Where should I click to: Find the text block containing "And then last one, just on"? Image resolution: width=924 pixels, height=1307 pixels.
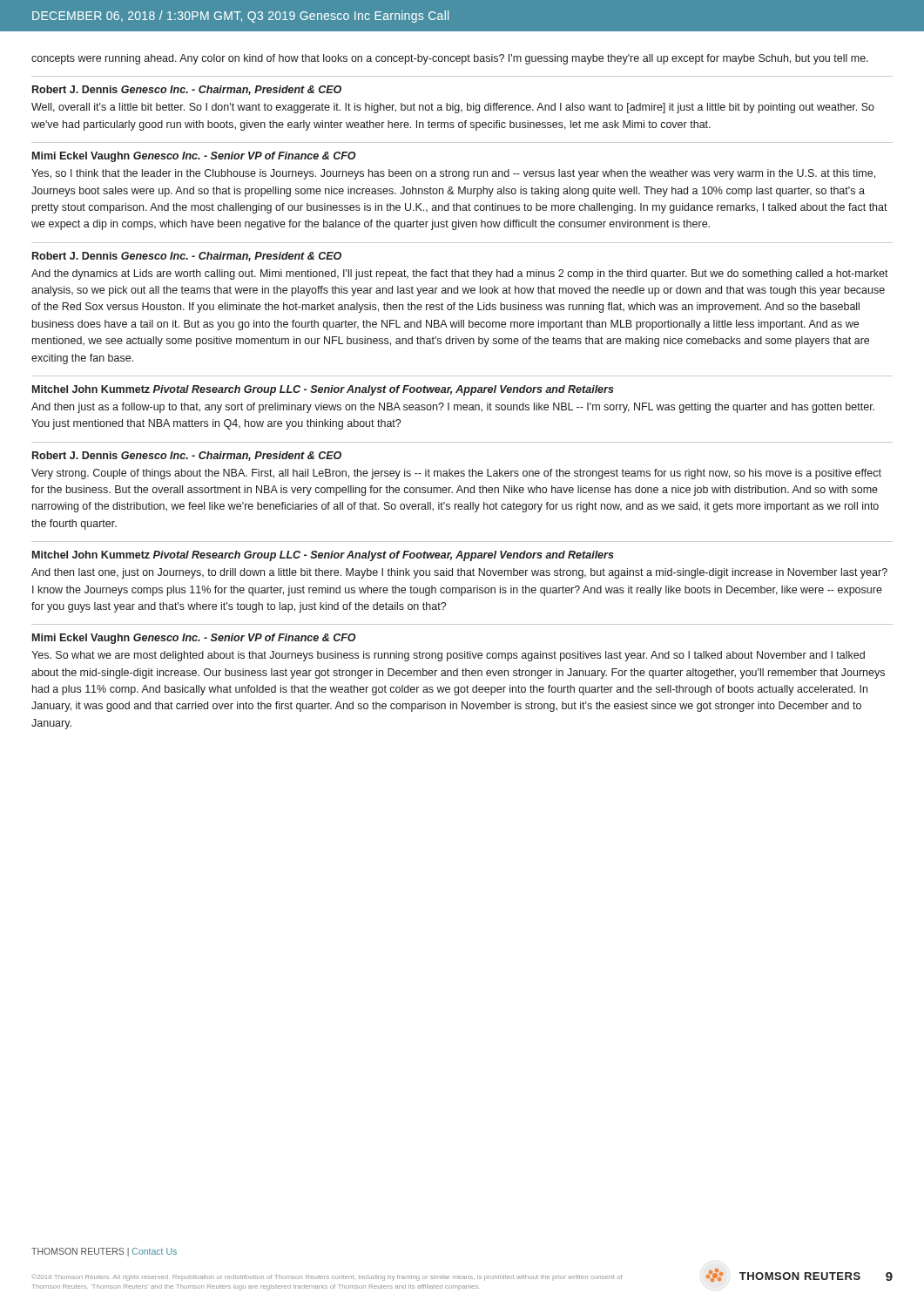coord(459,589)
